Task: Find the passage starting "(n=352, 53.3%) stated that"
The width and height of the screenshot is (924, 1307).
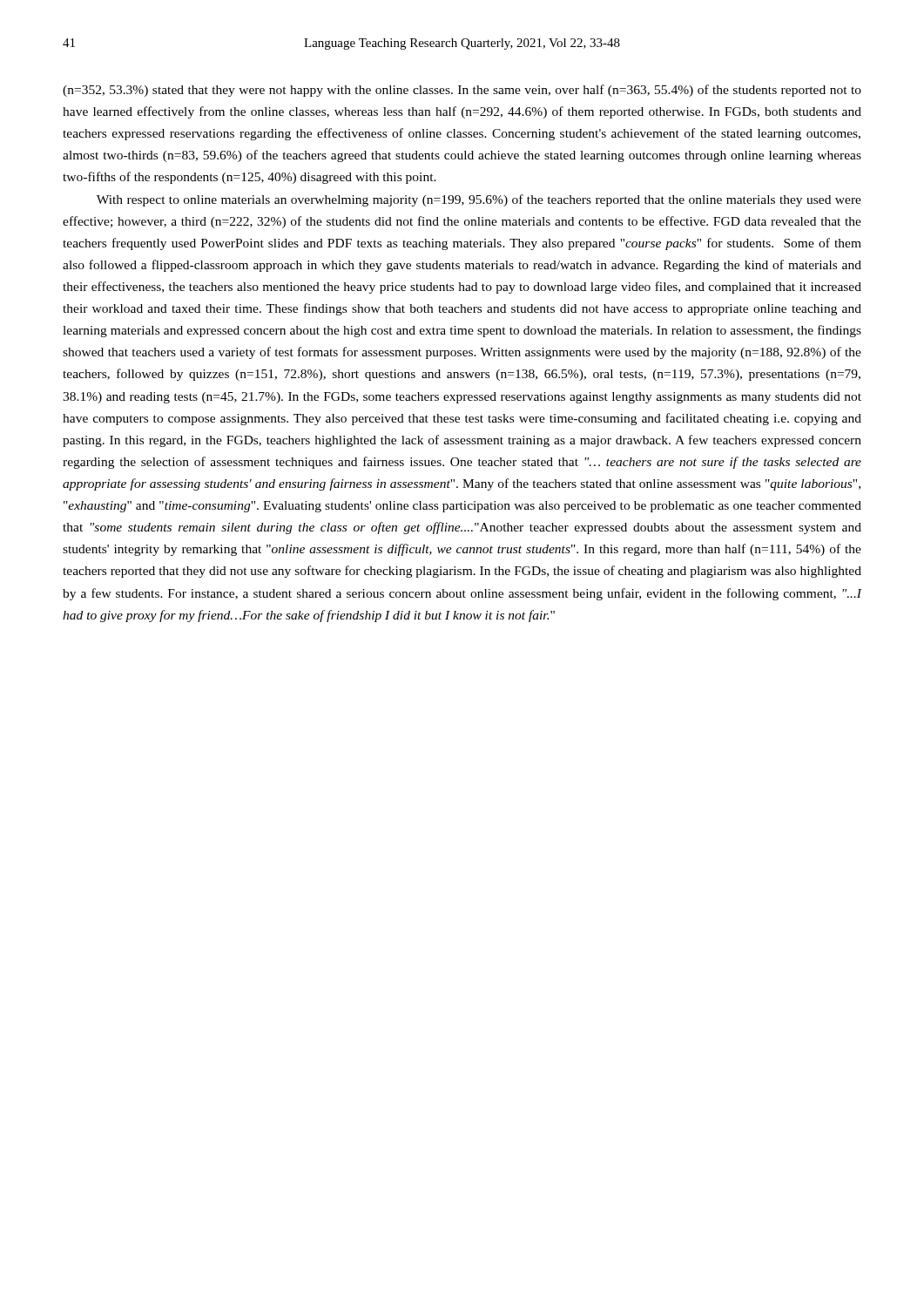Action: pyautogui.click(x=462, y=352)
